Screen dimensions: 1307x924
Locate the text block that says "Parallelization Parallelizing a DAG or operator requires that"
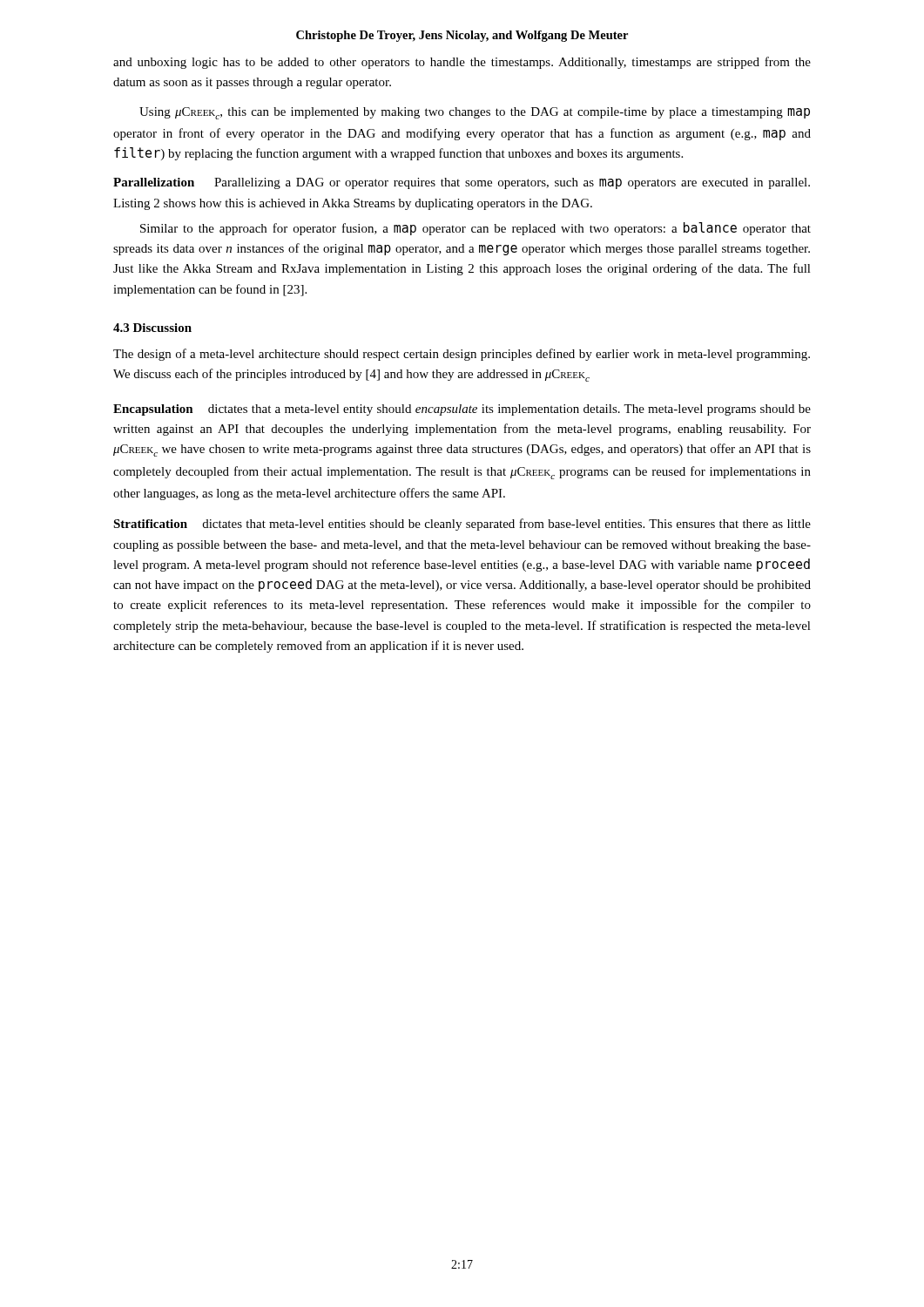click(462, 236)
